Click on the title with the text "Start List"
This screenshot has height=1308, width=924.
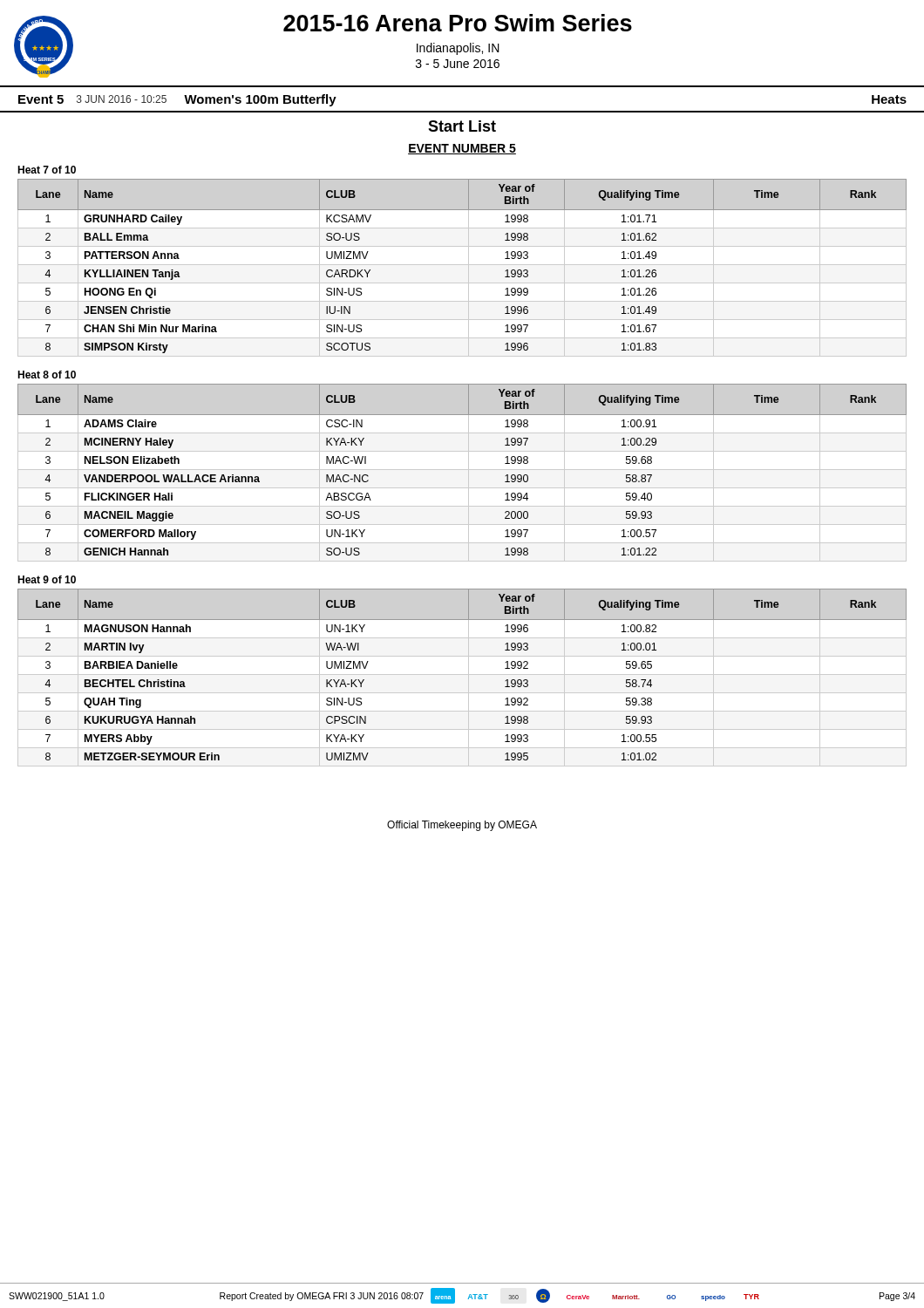(x=462, y=126)
